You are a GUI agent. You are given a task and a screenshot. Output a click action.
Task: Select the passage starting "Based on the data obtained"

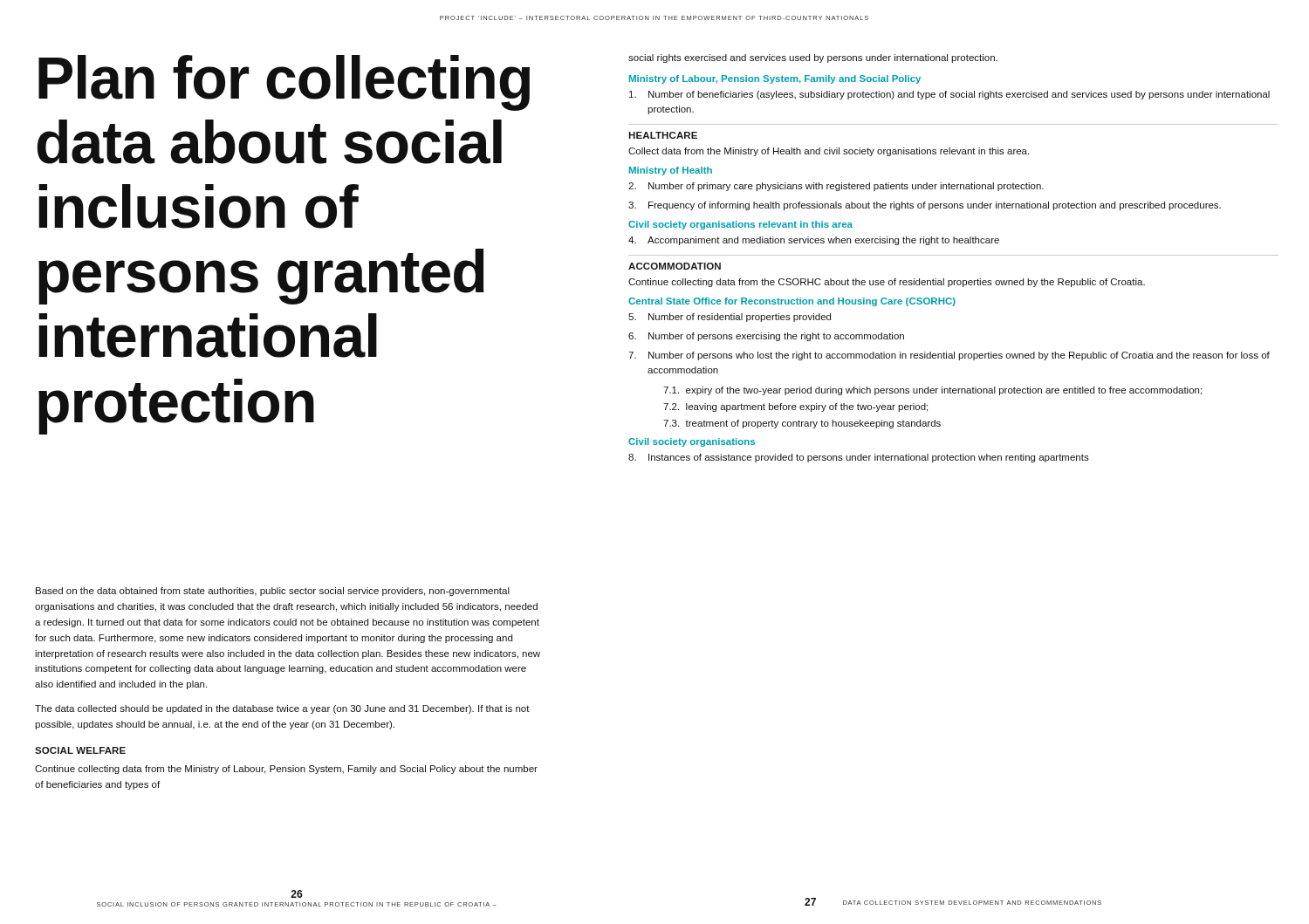pyautogui.click(x=288, y=638)
